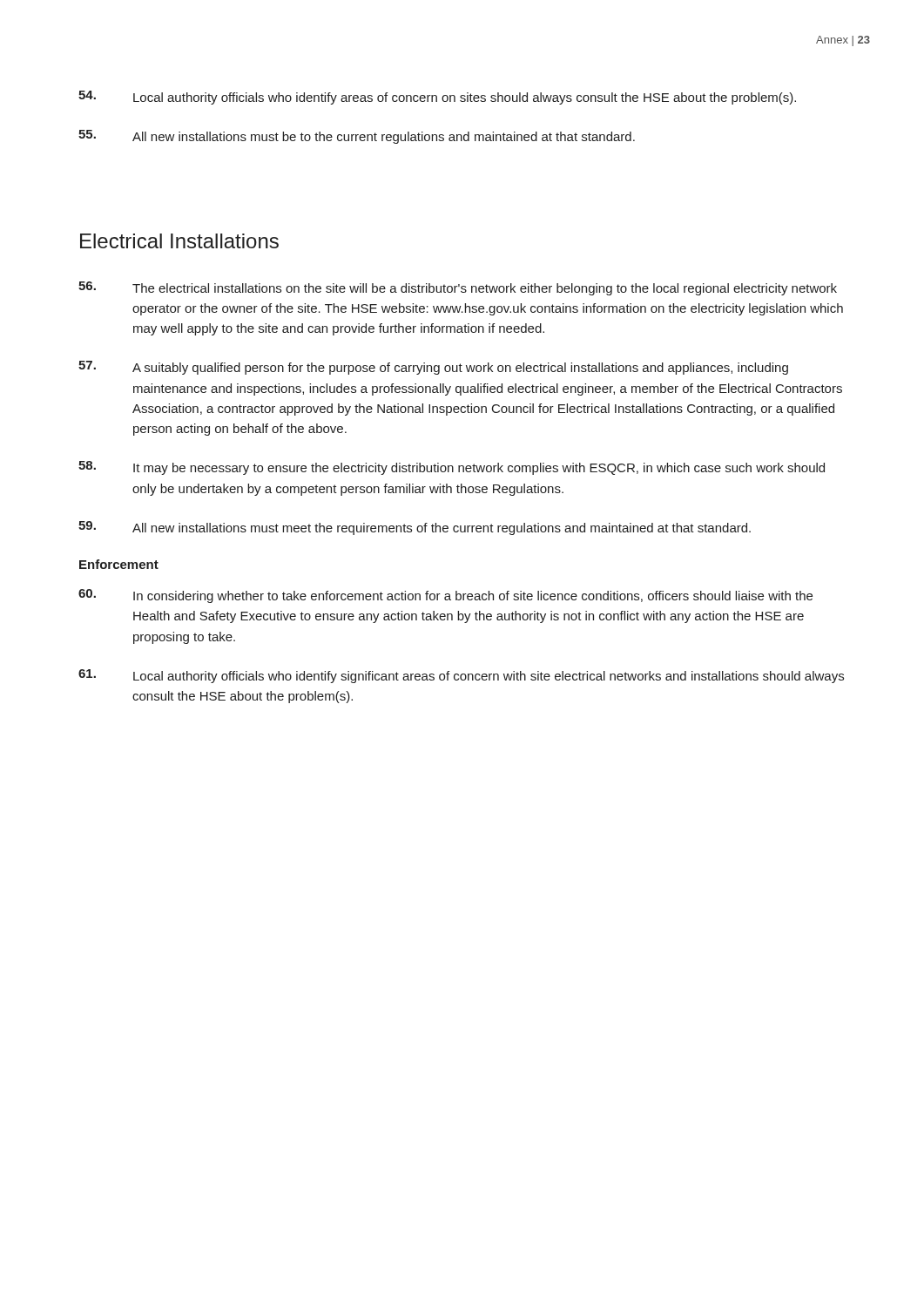924x1307 pixels.
Task: Click on the list item that says "58. It may be necessary to ensure"
Action: [x=462, y=478]
